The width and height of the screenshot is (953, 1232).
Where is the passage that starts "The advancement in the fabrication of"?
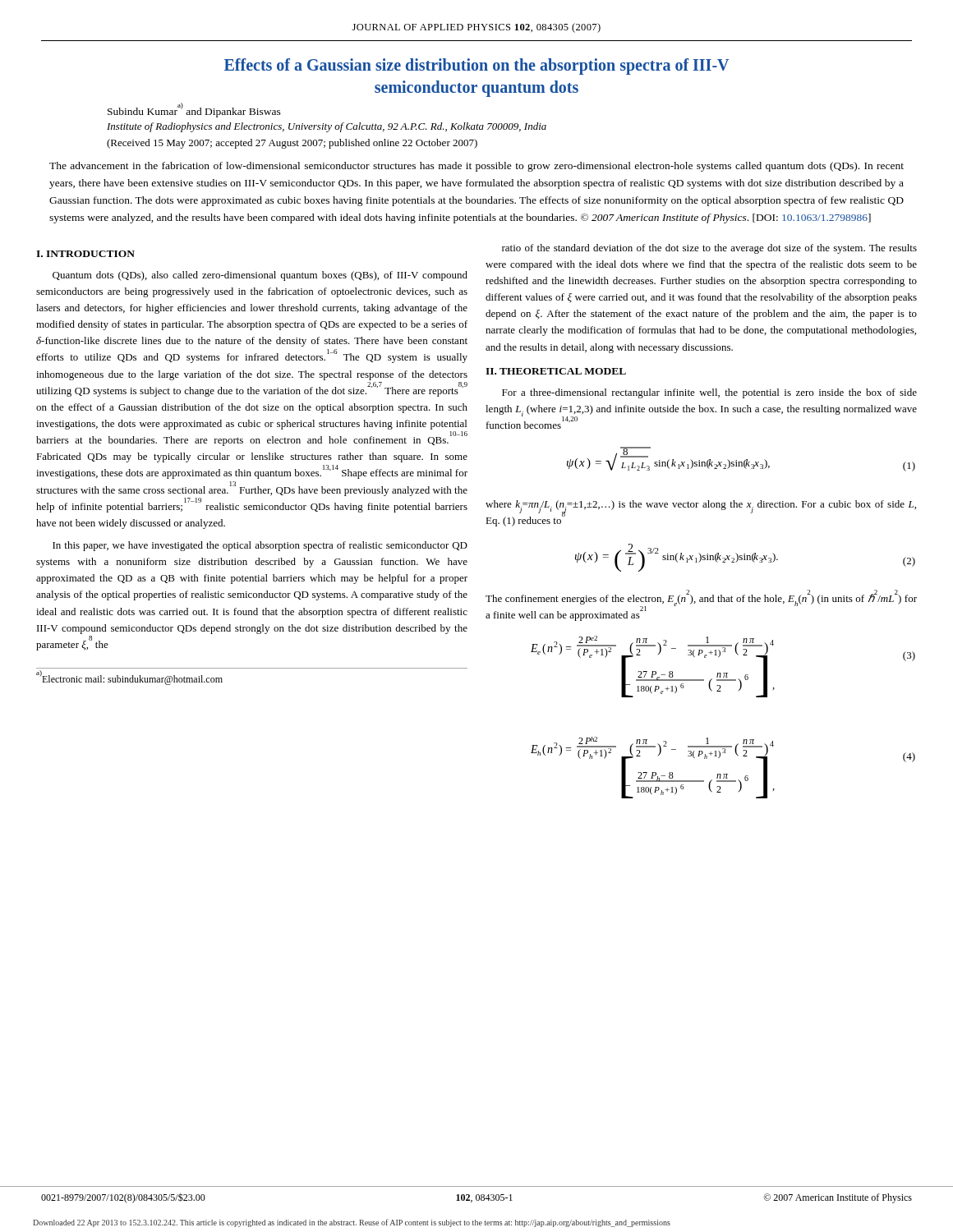(476, 191)
